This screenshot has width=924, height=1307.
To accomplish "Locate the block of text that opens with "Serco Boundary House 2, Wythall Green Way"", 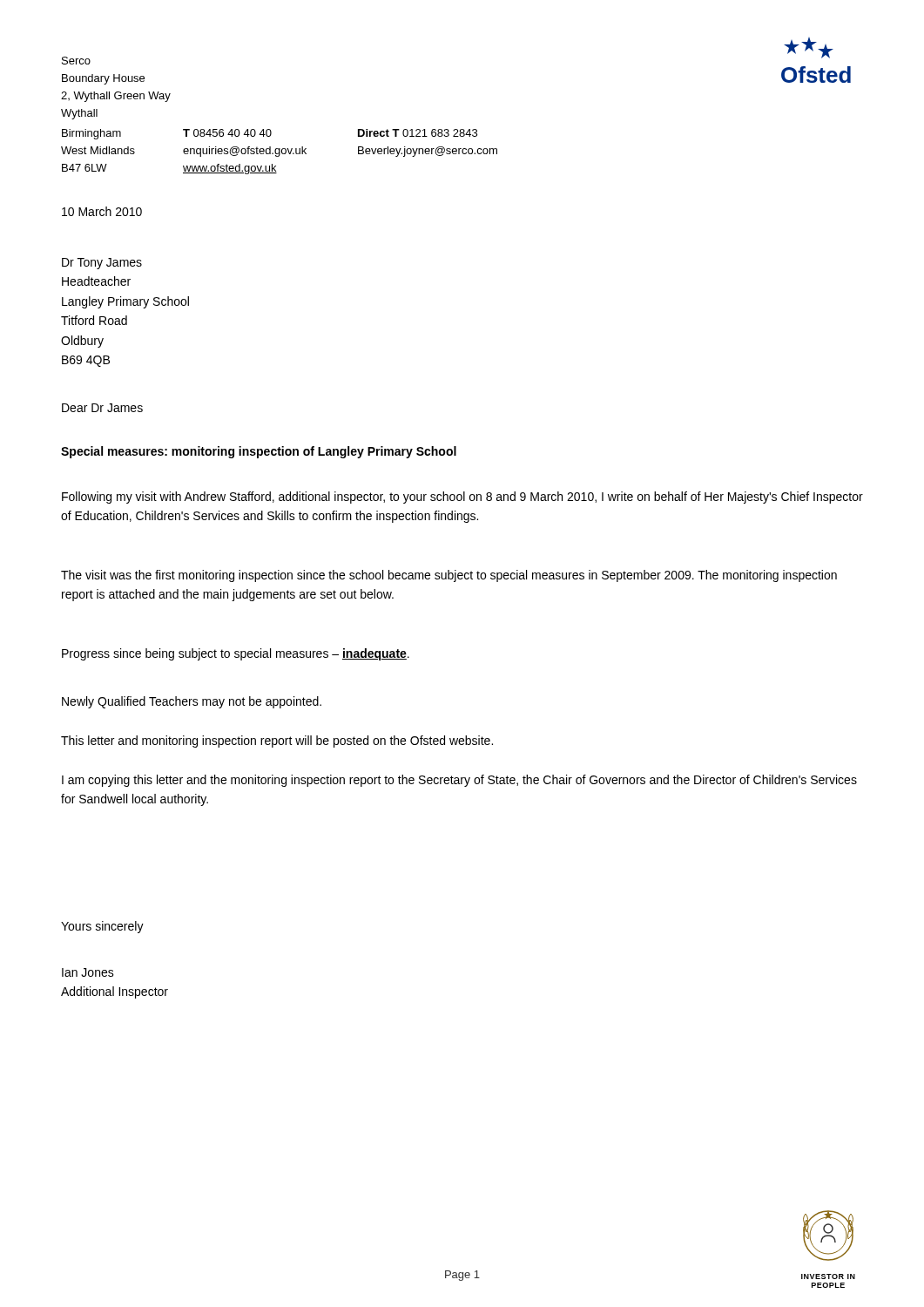I will tap(76, 61).
